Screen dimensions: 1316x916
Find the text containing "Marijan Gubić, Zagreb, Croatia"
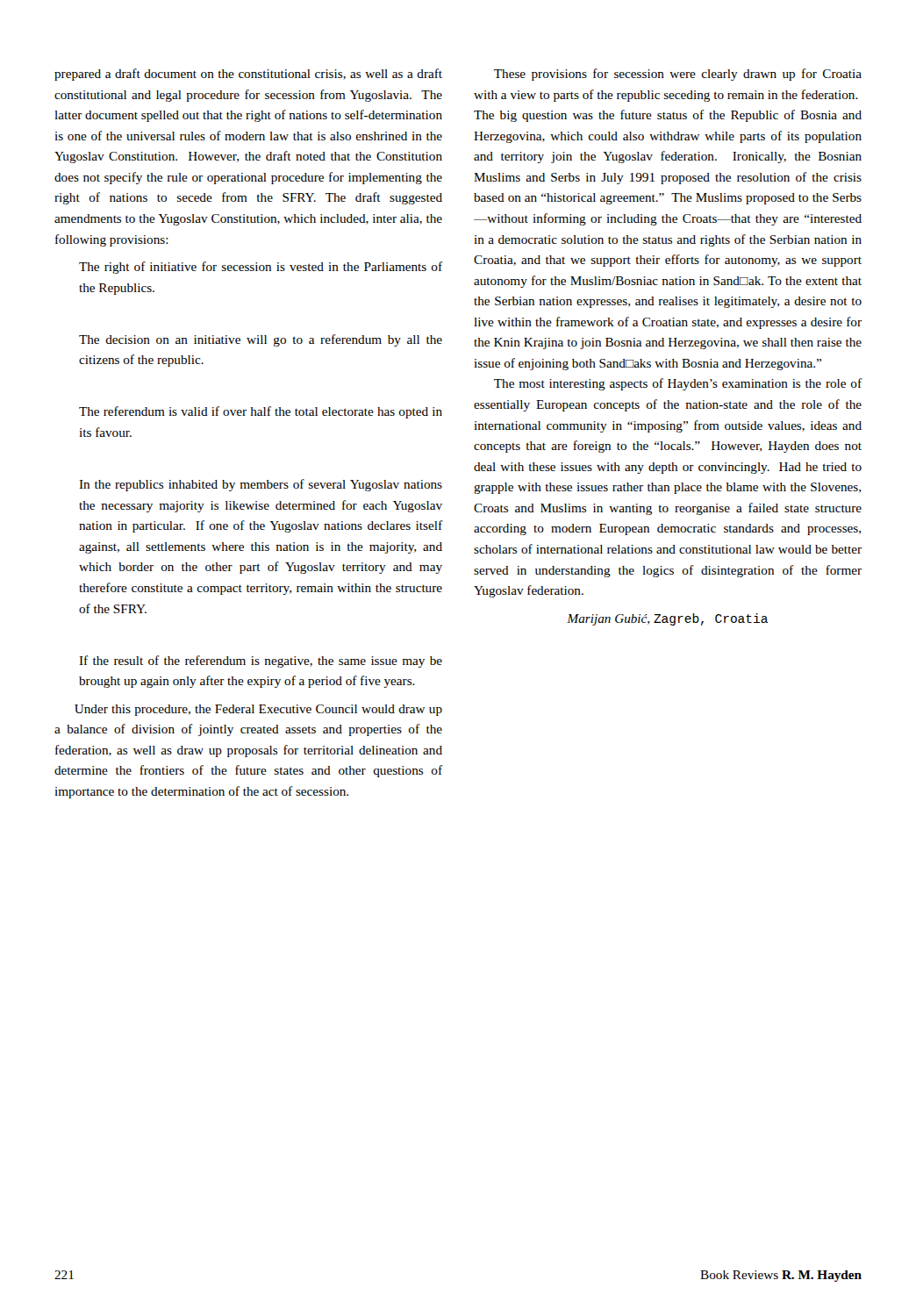point(668,618)
